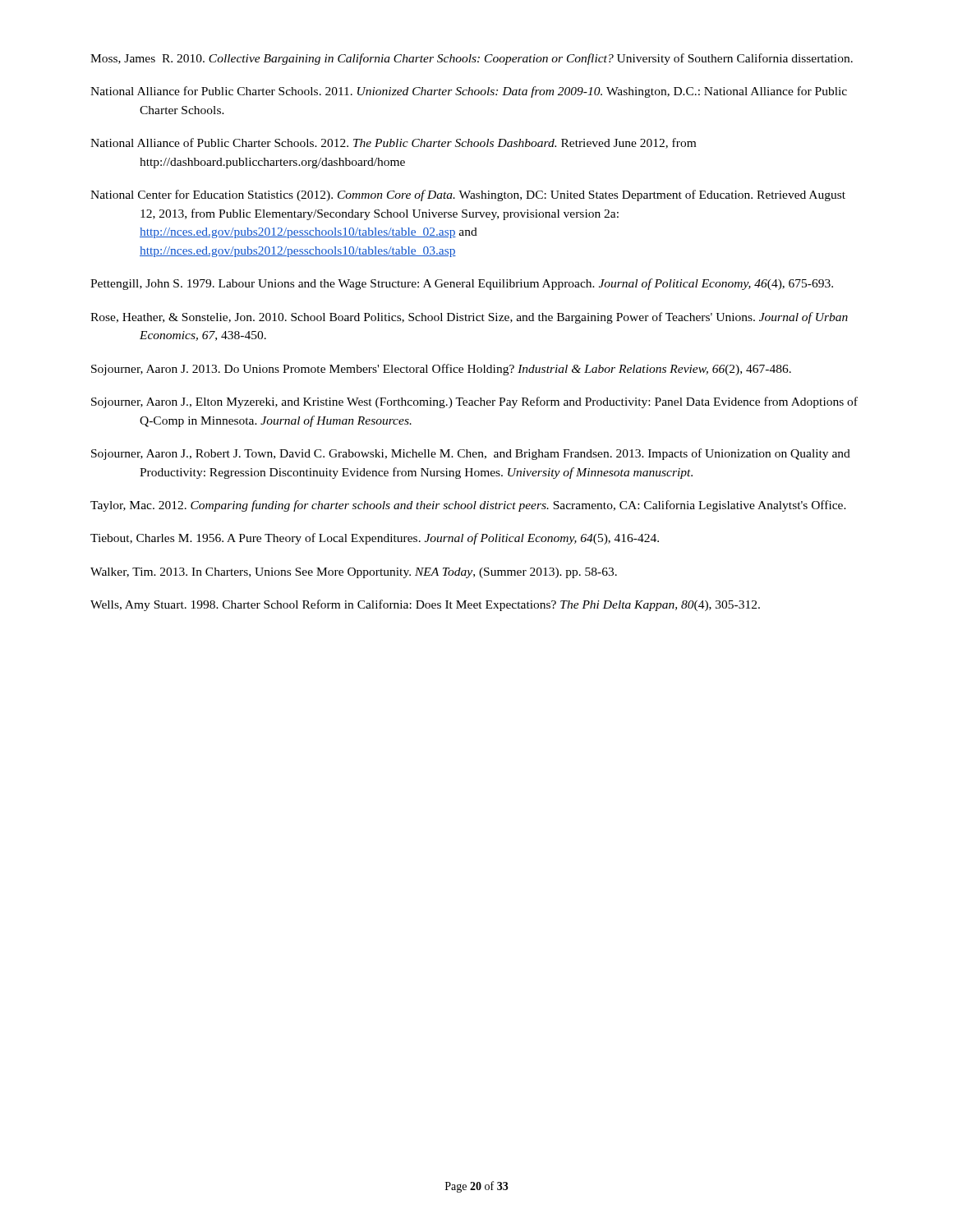Where is the passage that starts "Rose, Heather, & Sonstelie, Jon. 2010. School"?
Screen dimensions: 1232x953
469,326
